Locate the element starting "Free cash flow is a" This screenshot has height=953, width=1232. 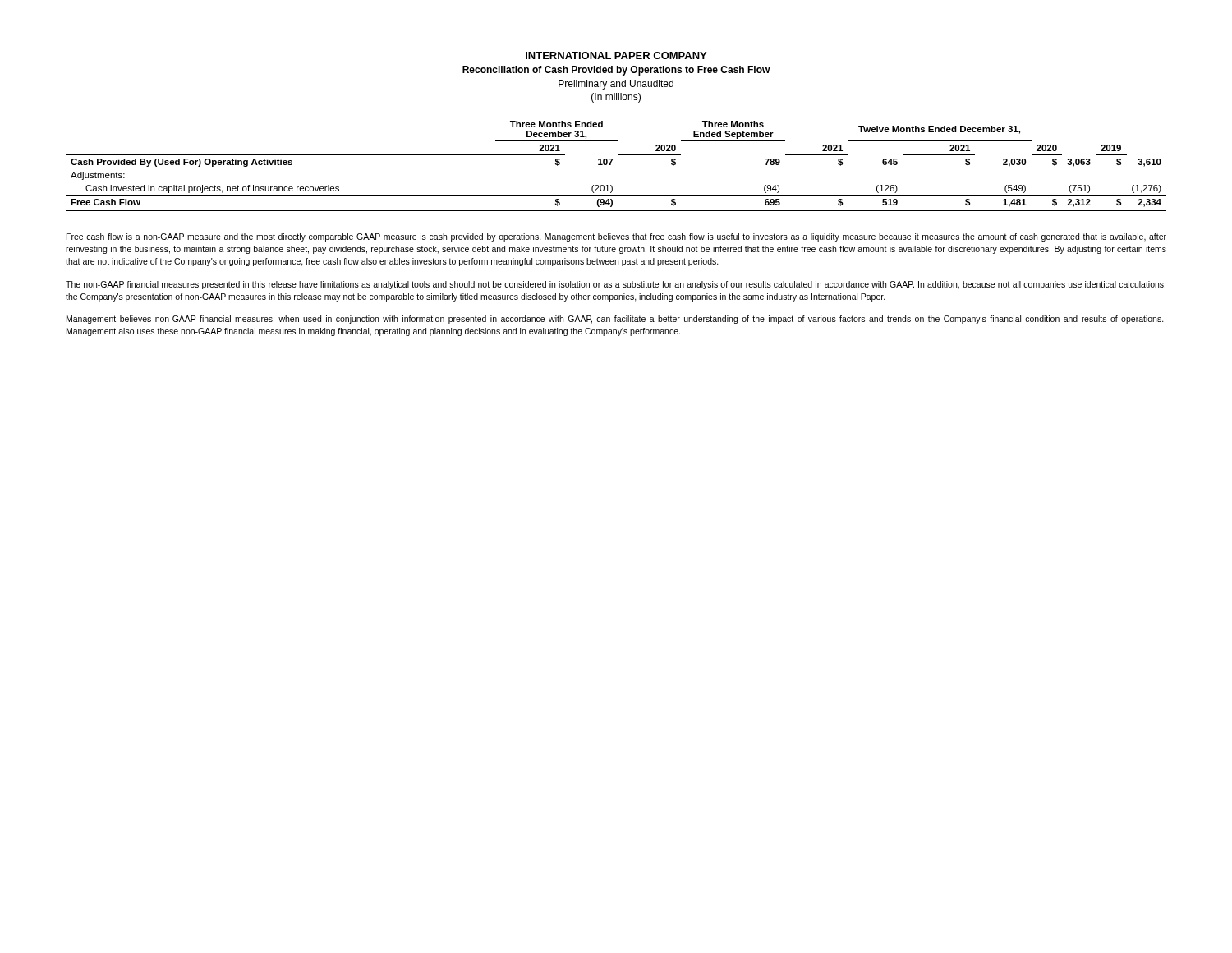(x=616, y=249)
